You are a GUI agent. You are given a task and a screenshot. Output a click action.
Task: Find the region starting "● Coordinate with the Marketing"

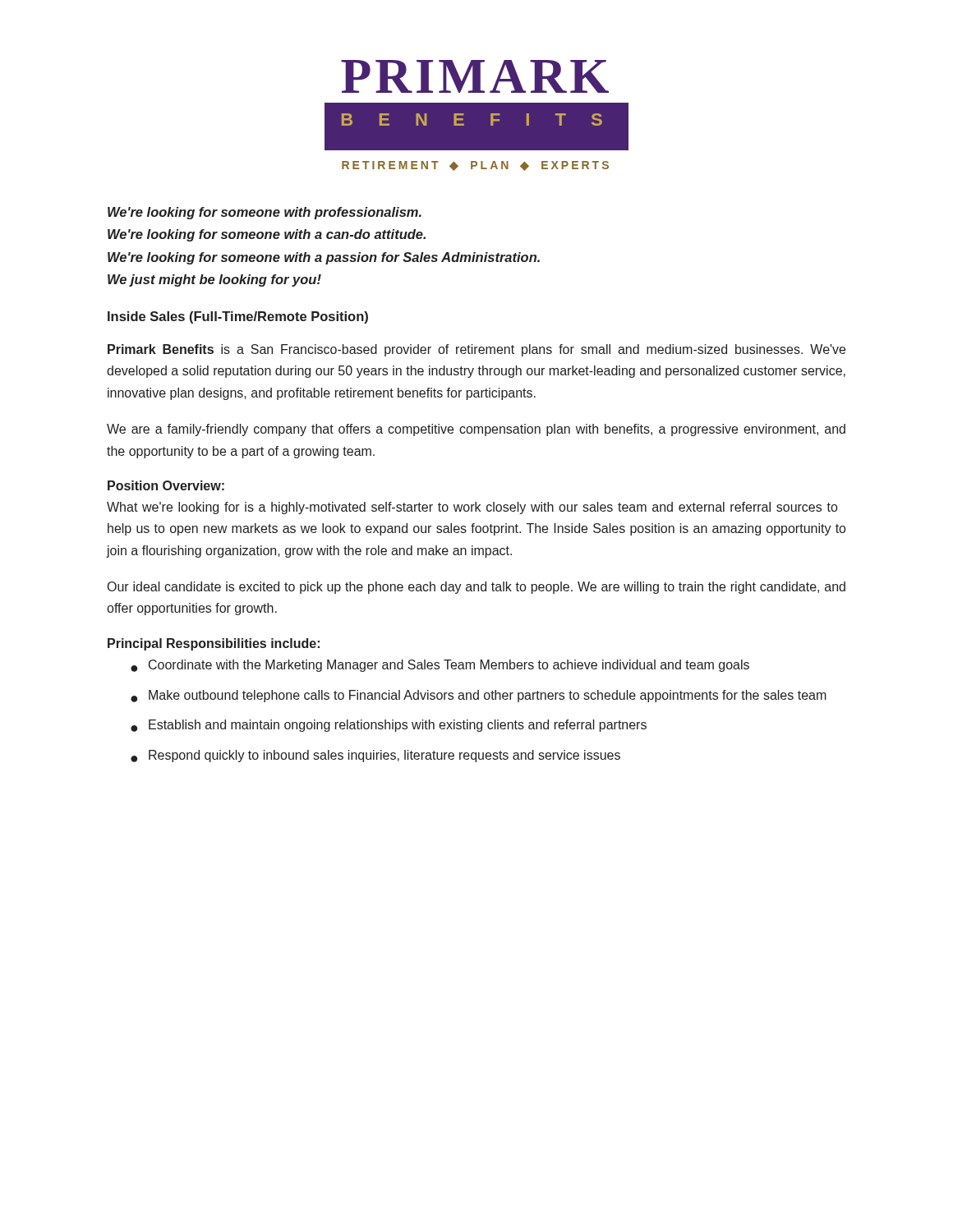(488, 667)
